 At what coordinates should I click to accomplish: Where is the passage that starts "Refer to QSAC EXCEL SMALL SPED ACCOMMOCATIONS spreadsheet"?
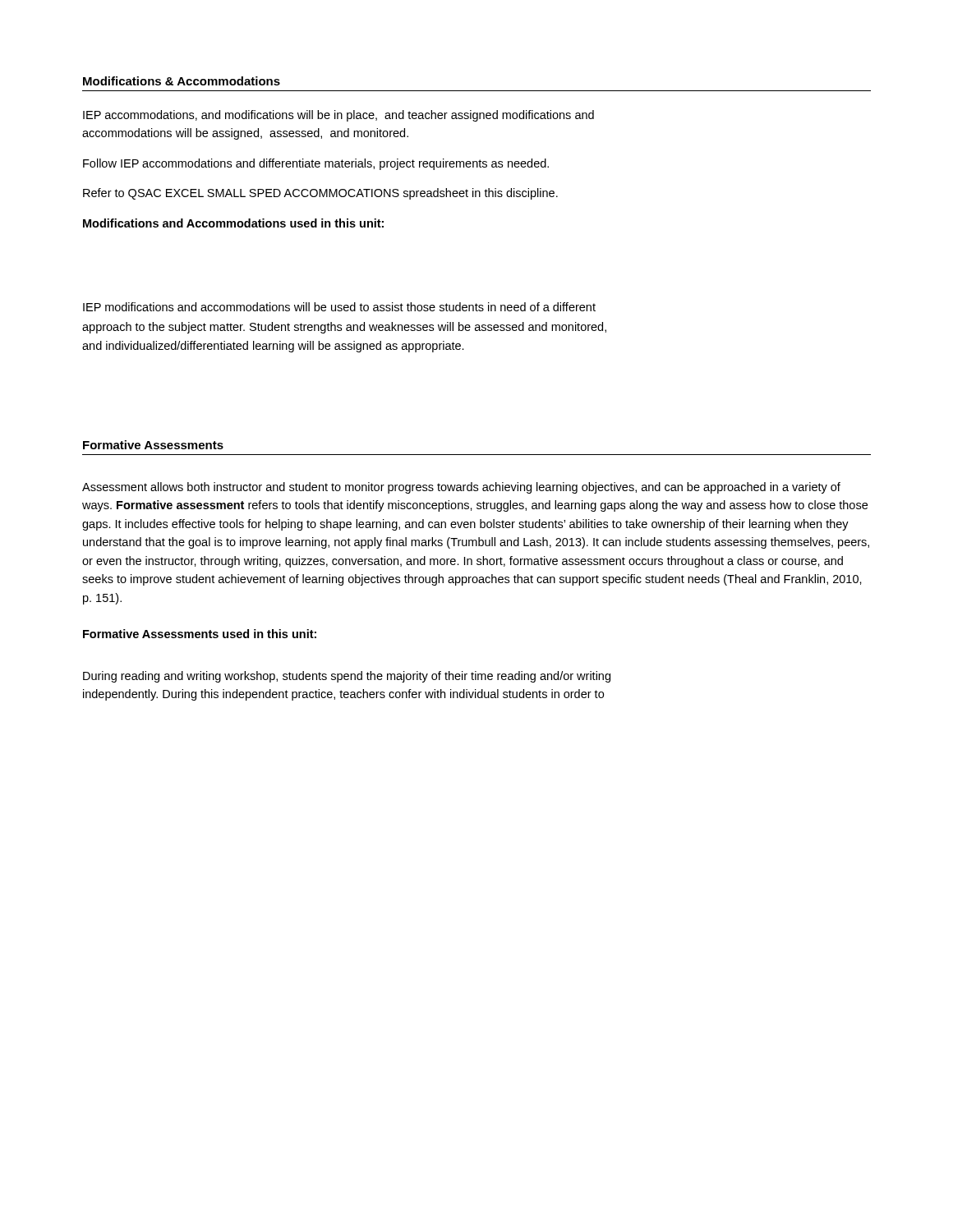[320, 193]
